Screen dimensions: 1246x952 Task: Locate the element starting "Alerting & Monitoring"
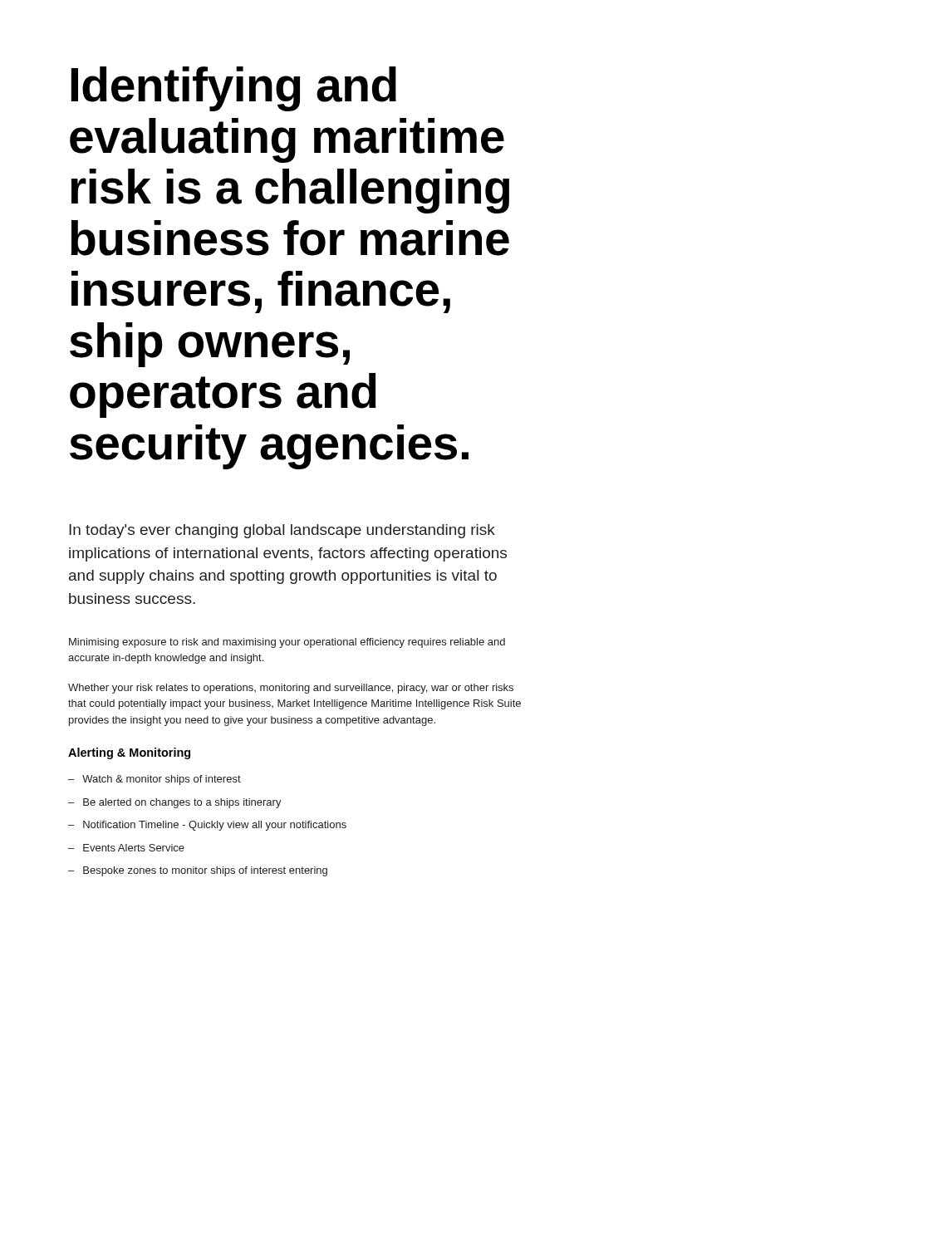[x=129, y=753]
